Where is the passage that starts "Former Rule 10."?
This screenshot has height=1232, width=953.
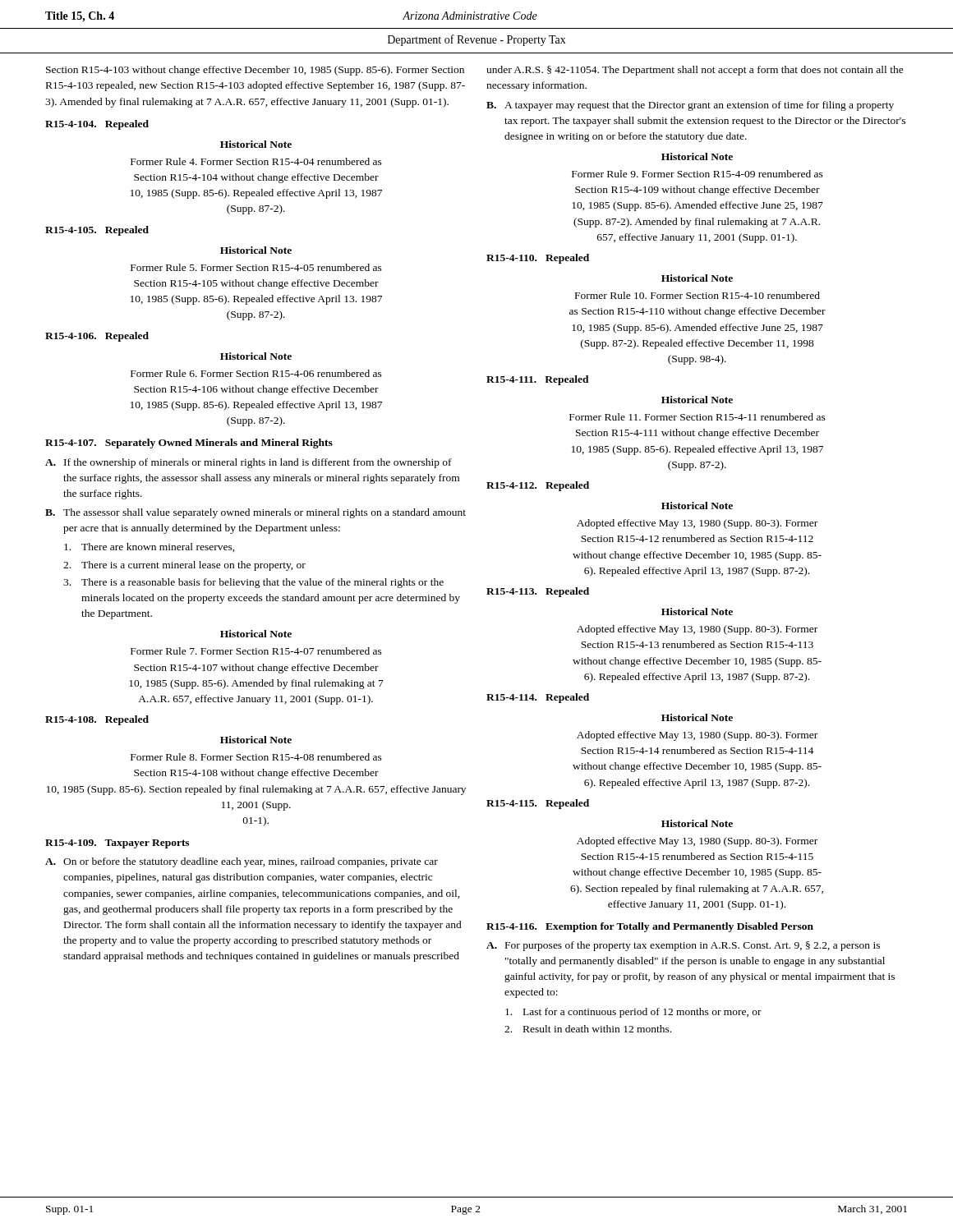click(697, 327)
